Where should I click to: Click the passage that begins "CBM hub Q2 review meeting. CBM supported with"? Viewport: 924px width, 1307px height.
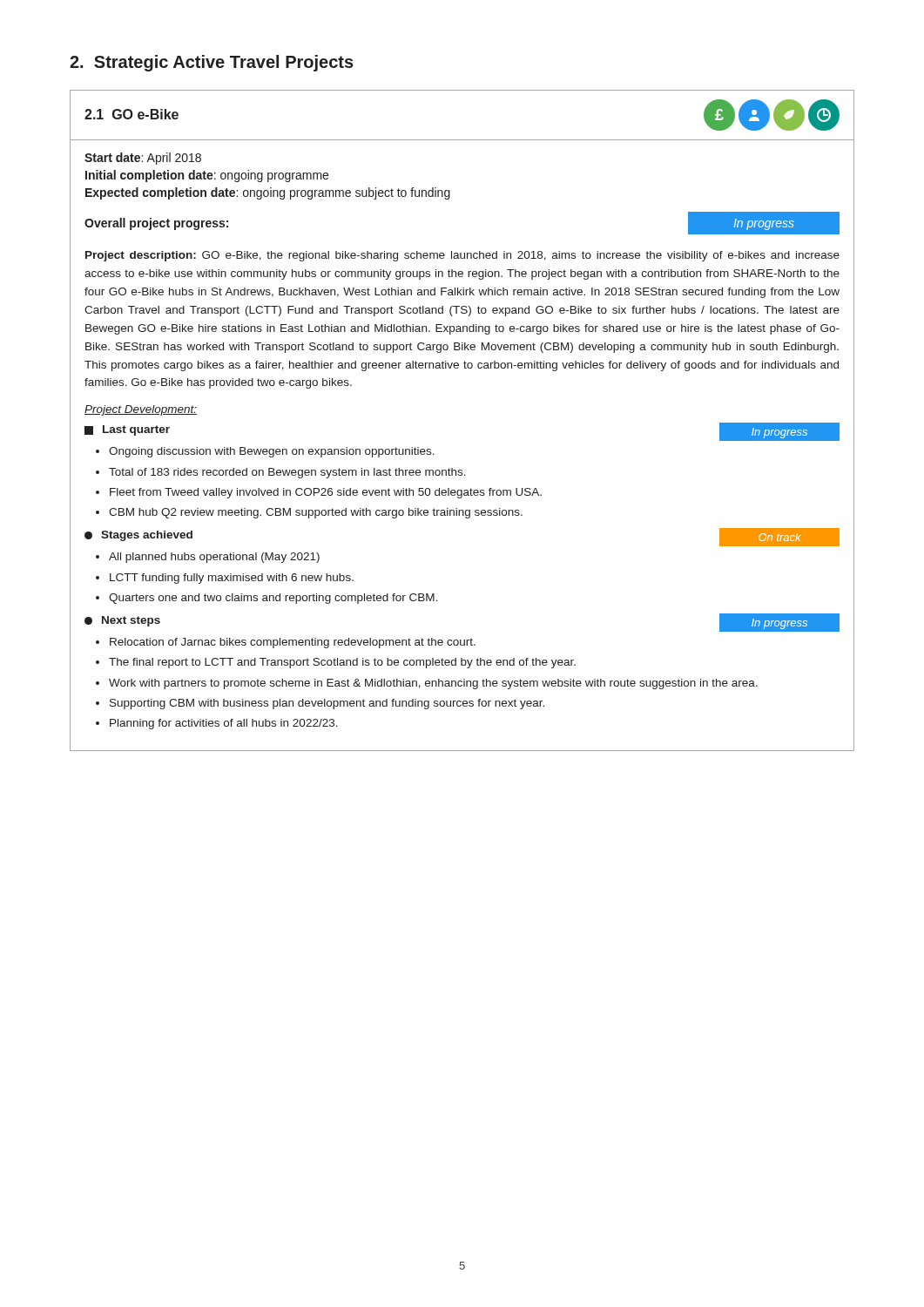tap(316, 512)
